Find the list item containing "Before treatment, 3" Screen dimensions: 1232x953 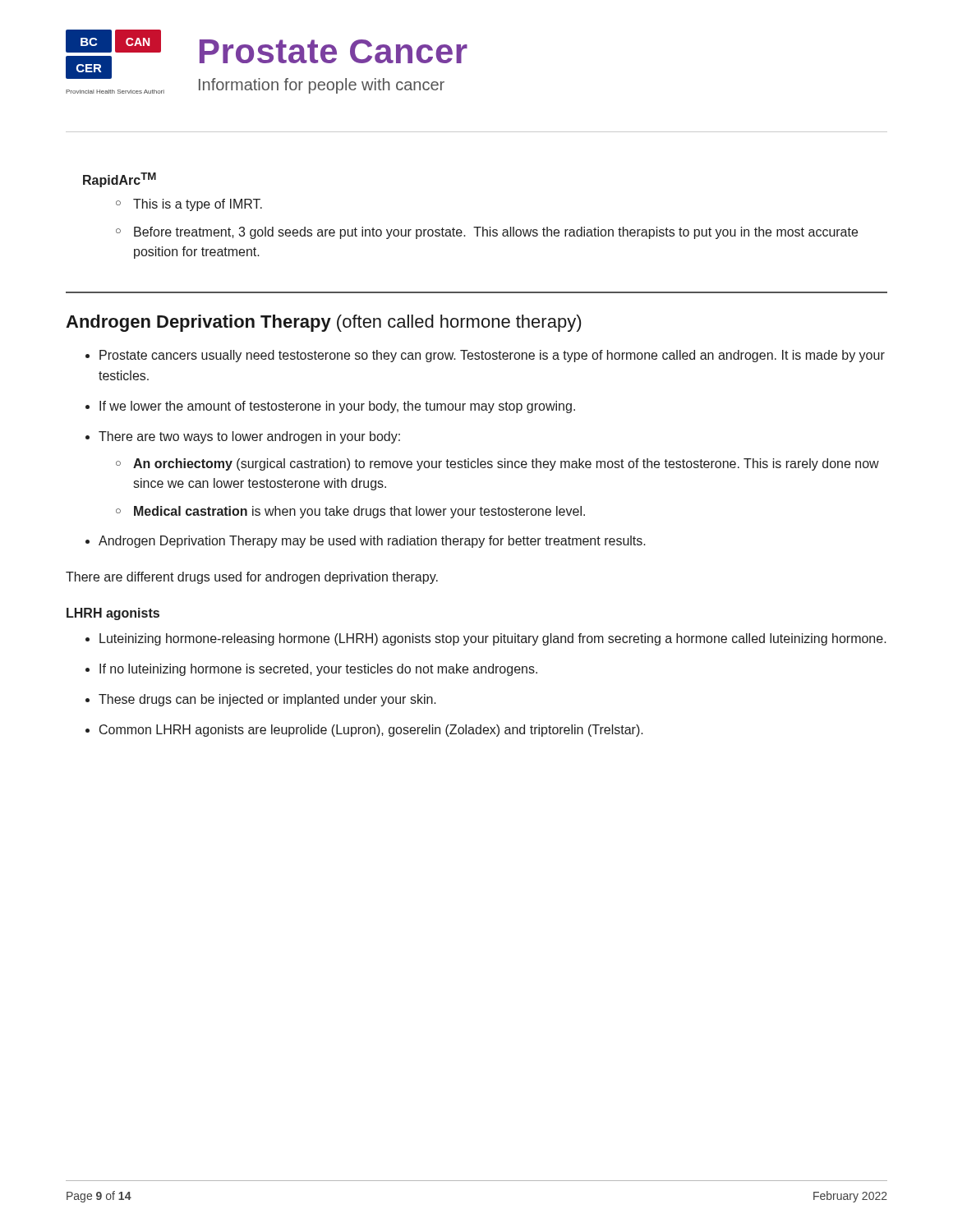coord(496,242)
